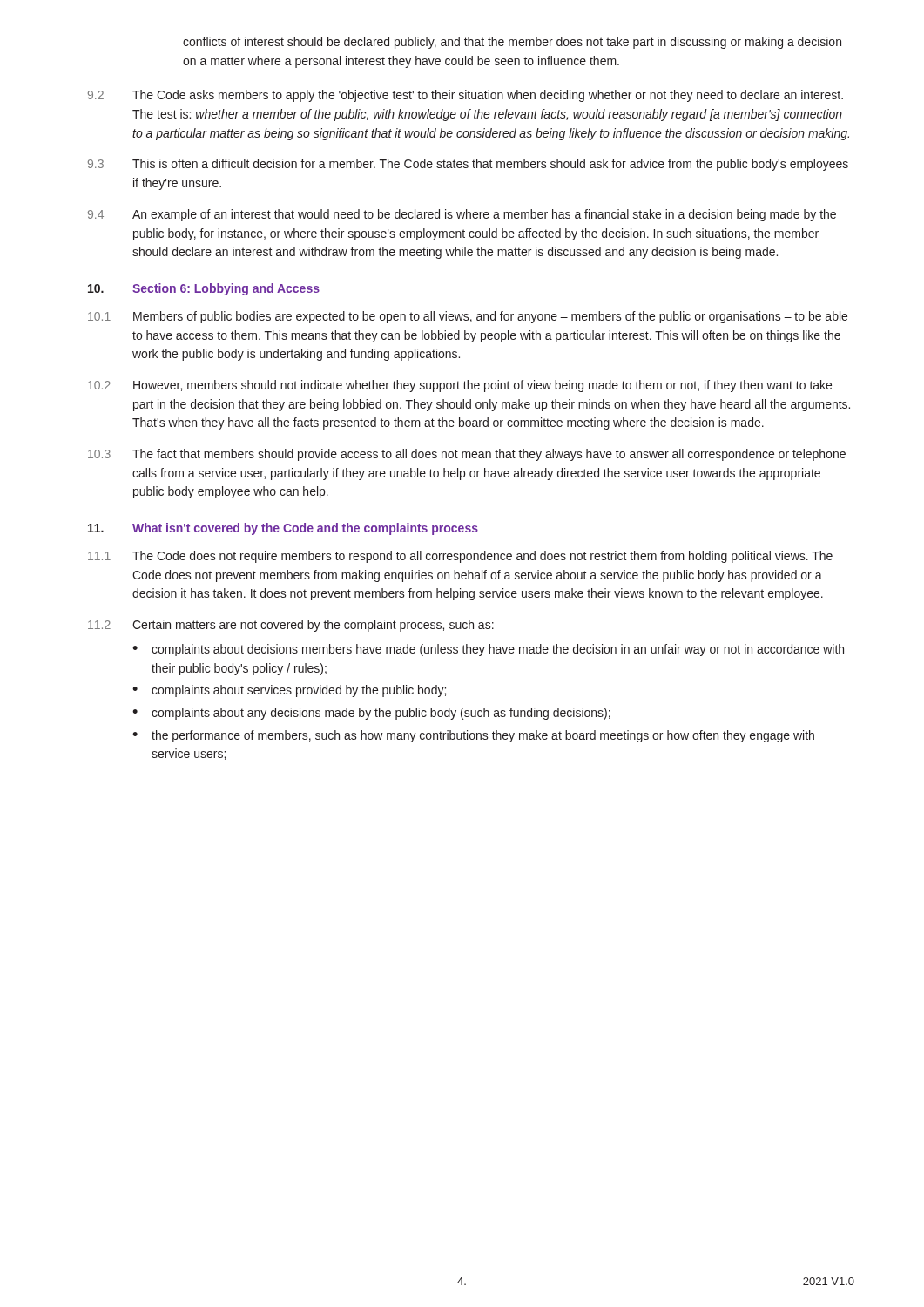Where is the passage that starts "2 The Code"?
This screenshot has width=924, height=1307.
tap(471, 115)
